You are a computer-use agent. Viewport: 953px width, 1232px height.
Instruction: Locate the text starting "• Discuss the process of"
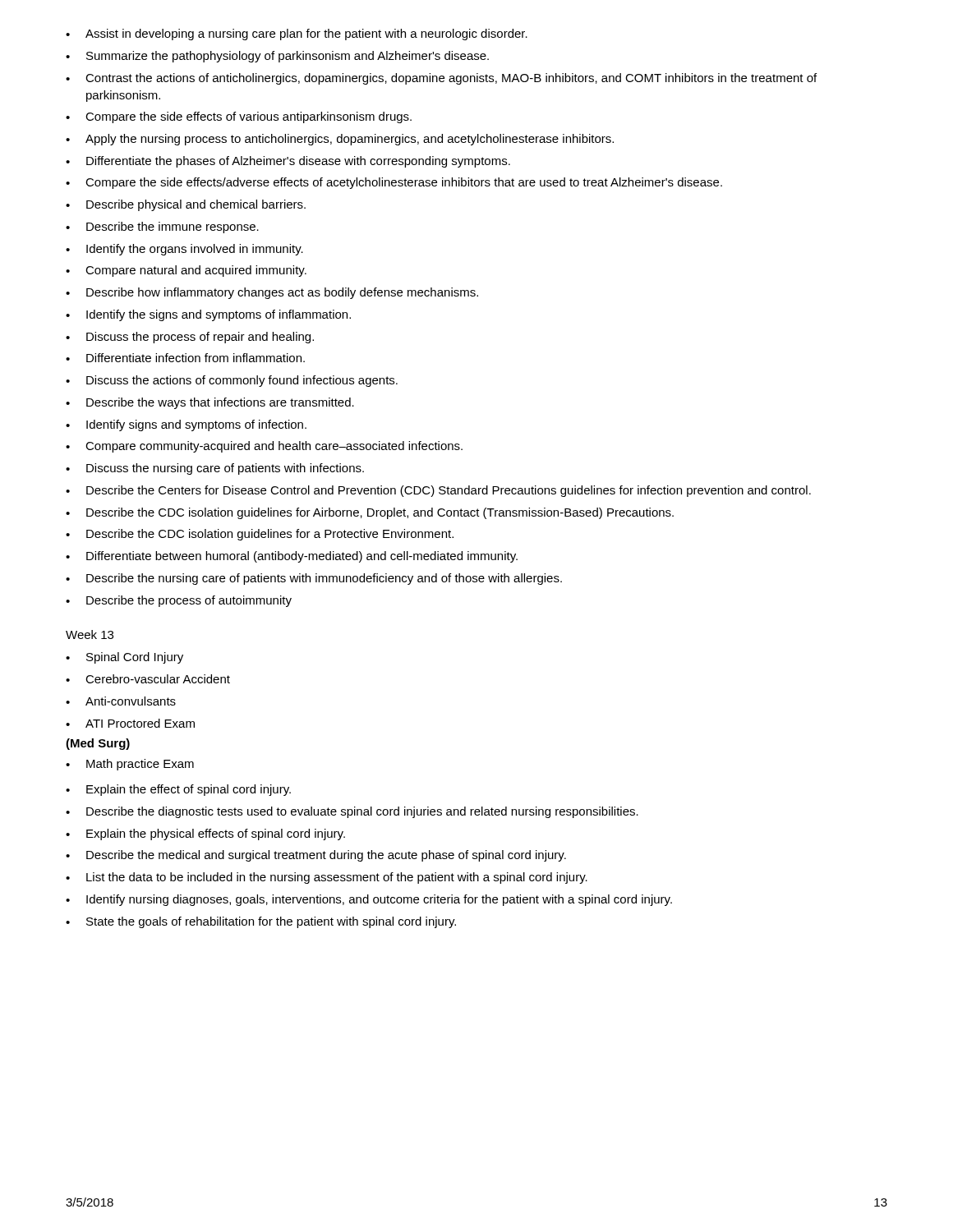190,338
